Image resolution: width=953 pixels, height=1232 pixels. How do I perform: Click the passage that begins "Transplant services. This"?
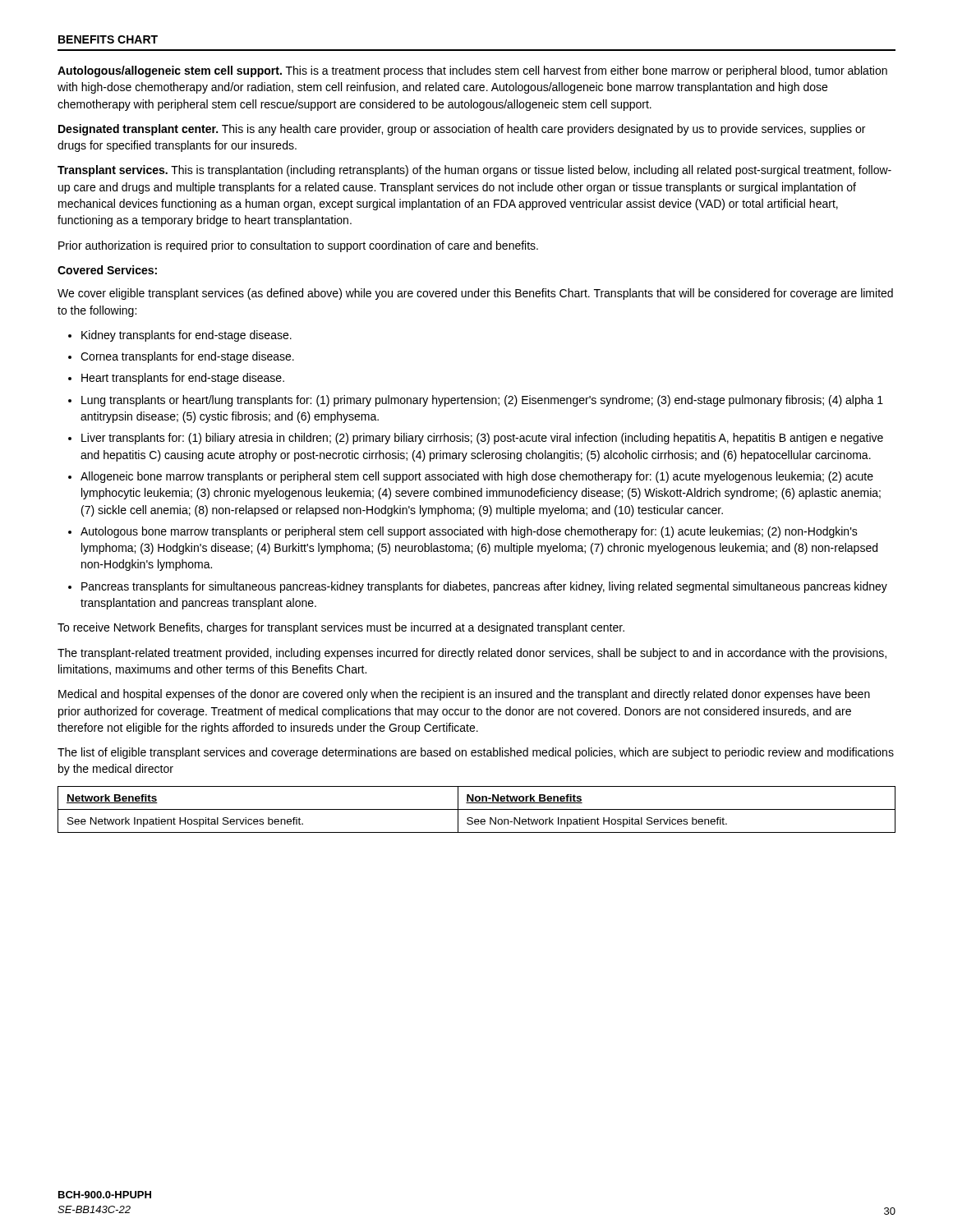[x=476, y=196]
